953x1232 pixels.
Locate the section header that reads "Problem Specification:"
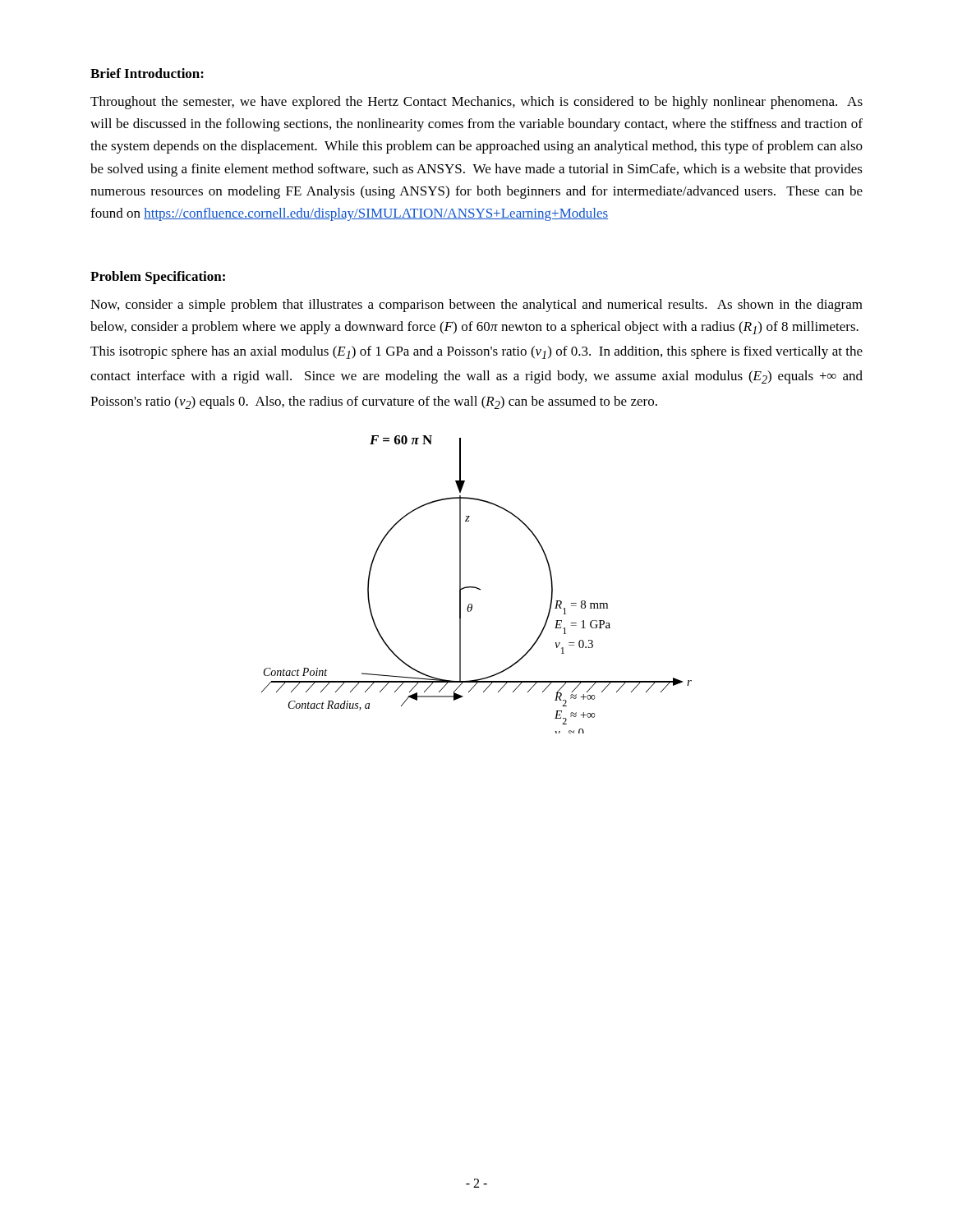[x=158, y=277]
